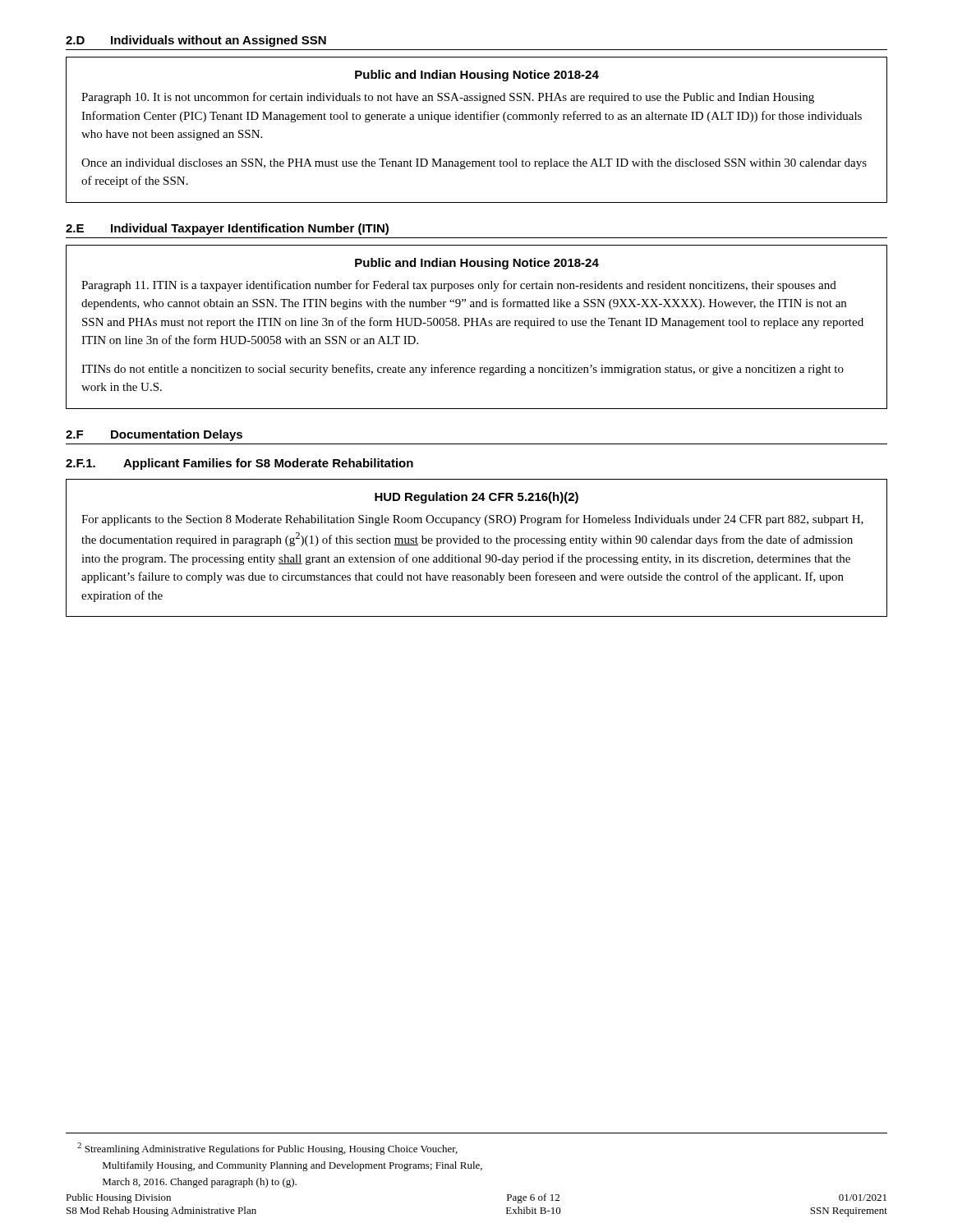
Task: Find the block starting "2.F.1. Applicant Families for S8 Moderate Rehabilitation"
Action: [x=239, y=464]
